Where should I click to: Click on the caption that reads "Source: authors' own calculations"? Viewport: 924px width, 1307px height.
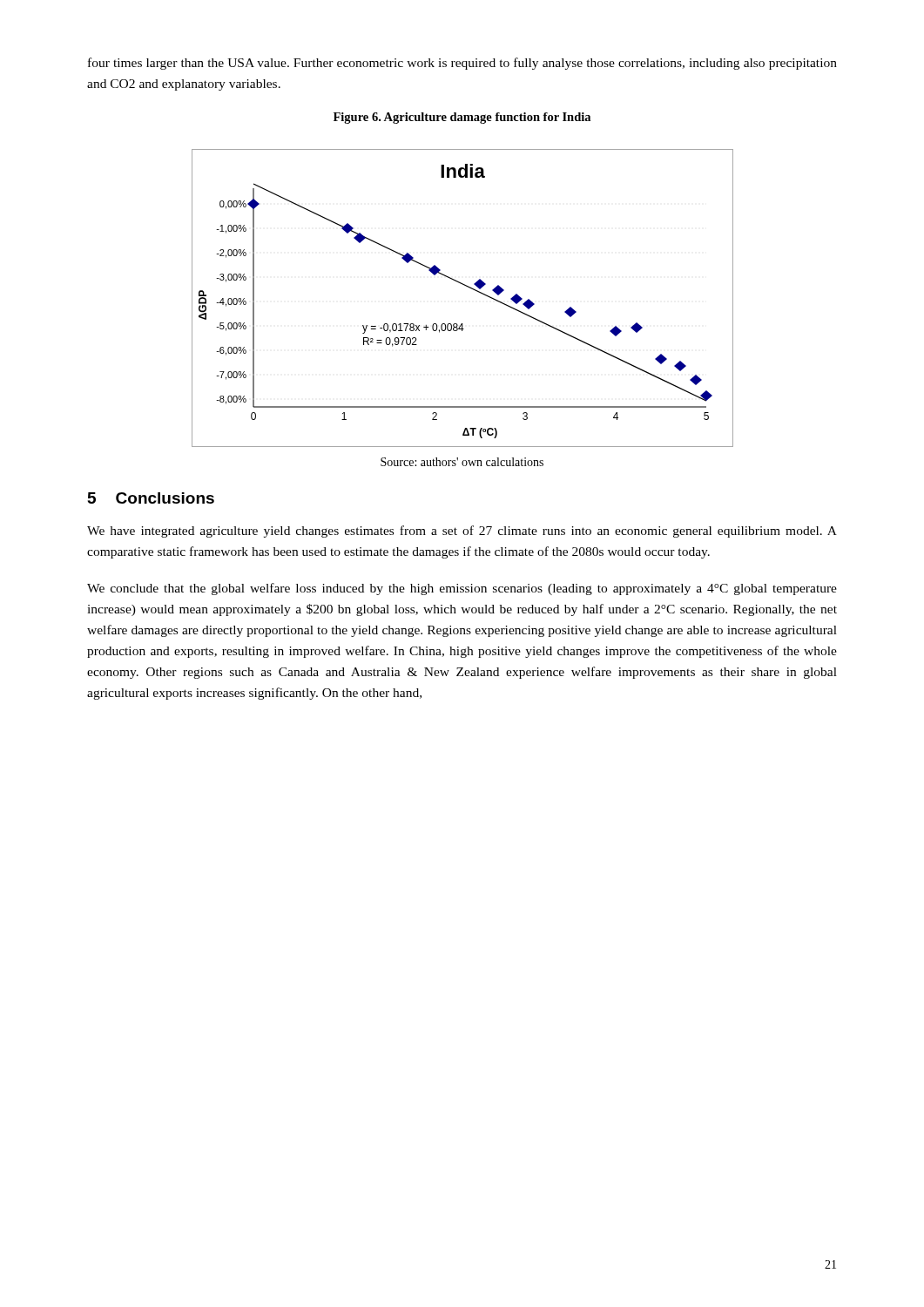click(462, 462)
